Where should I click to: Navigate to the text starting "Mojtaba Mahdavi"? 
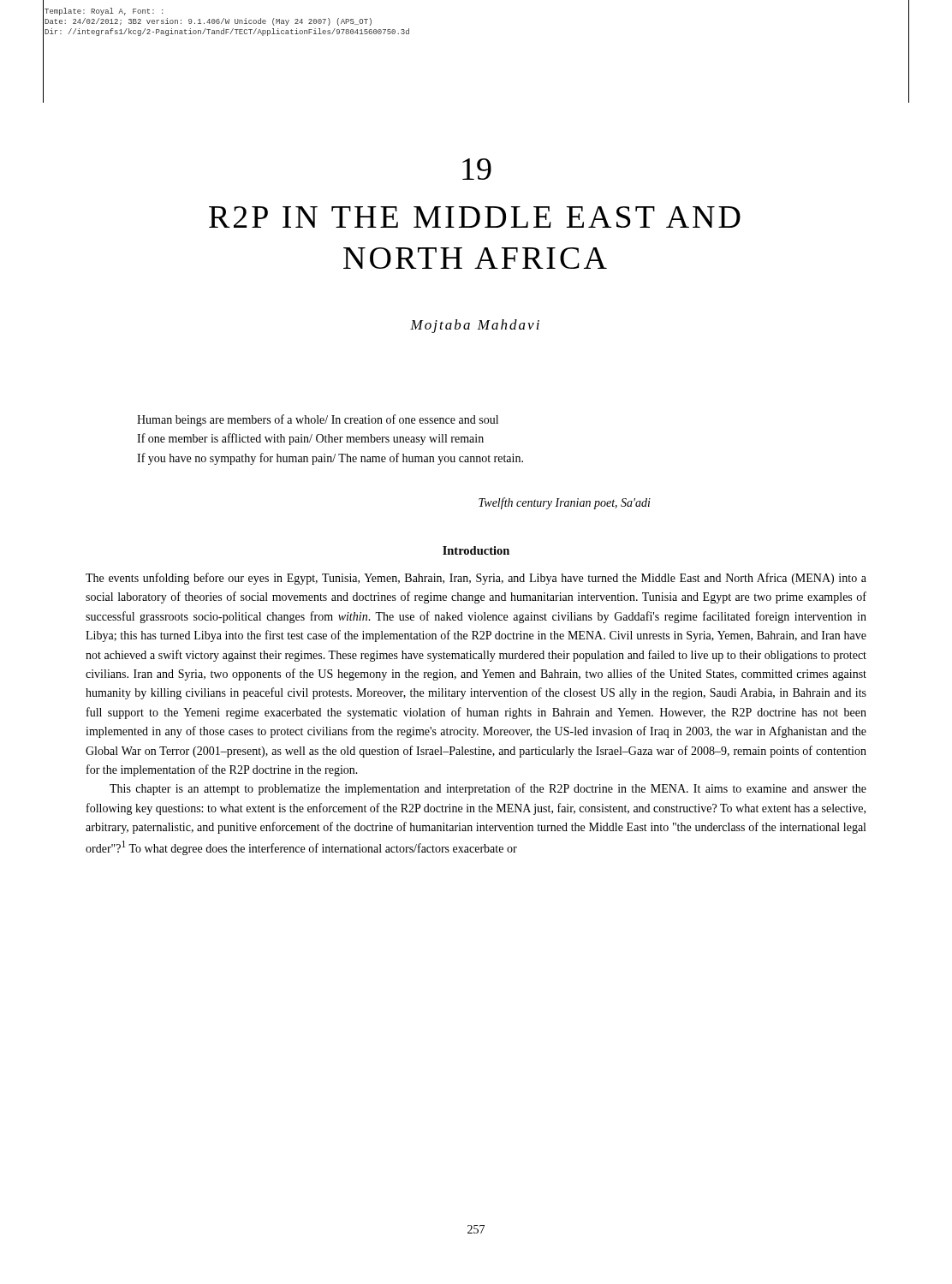[x=476, y=325]
